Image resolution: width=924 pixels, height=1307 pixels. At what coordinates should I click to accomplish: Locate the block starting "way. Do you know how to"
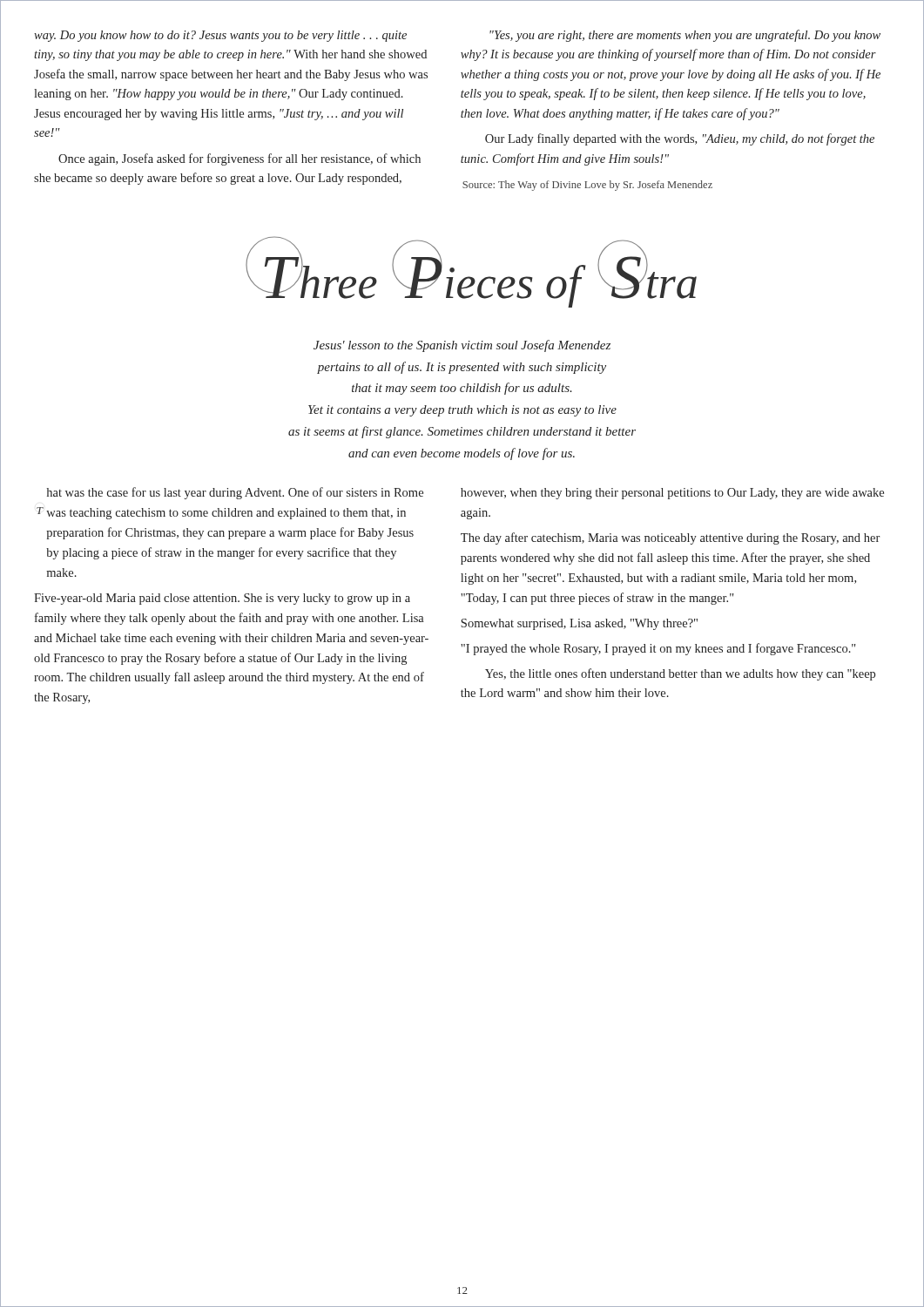coord(232,108)
